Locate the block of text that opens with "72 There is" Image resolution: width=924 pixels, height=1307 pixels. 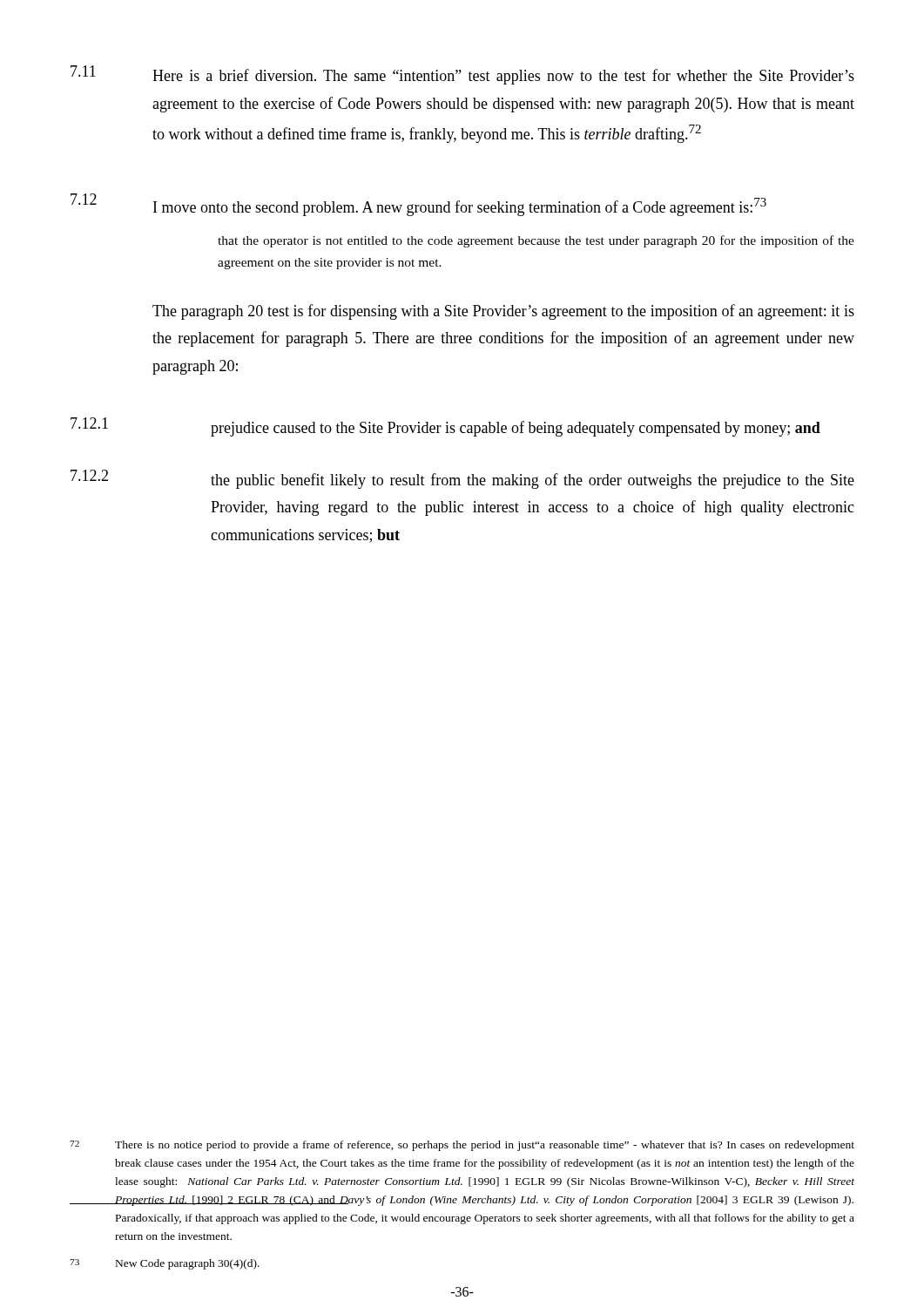pos(462,1191)
